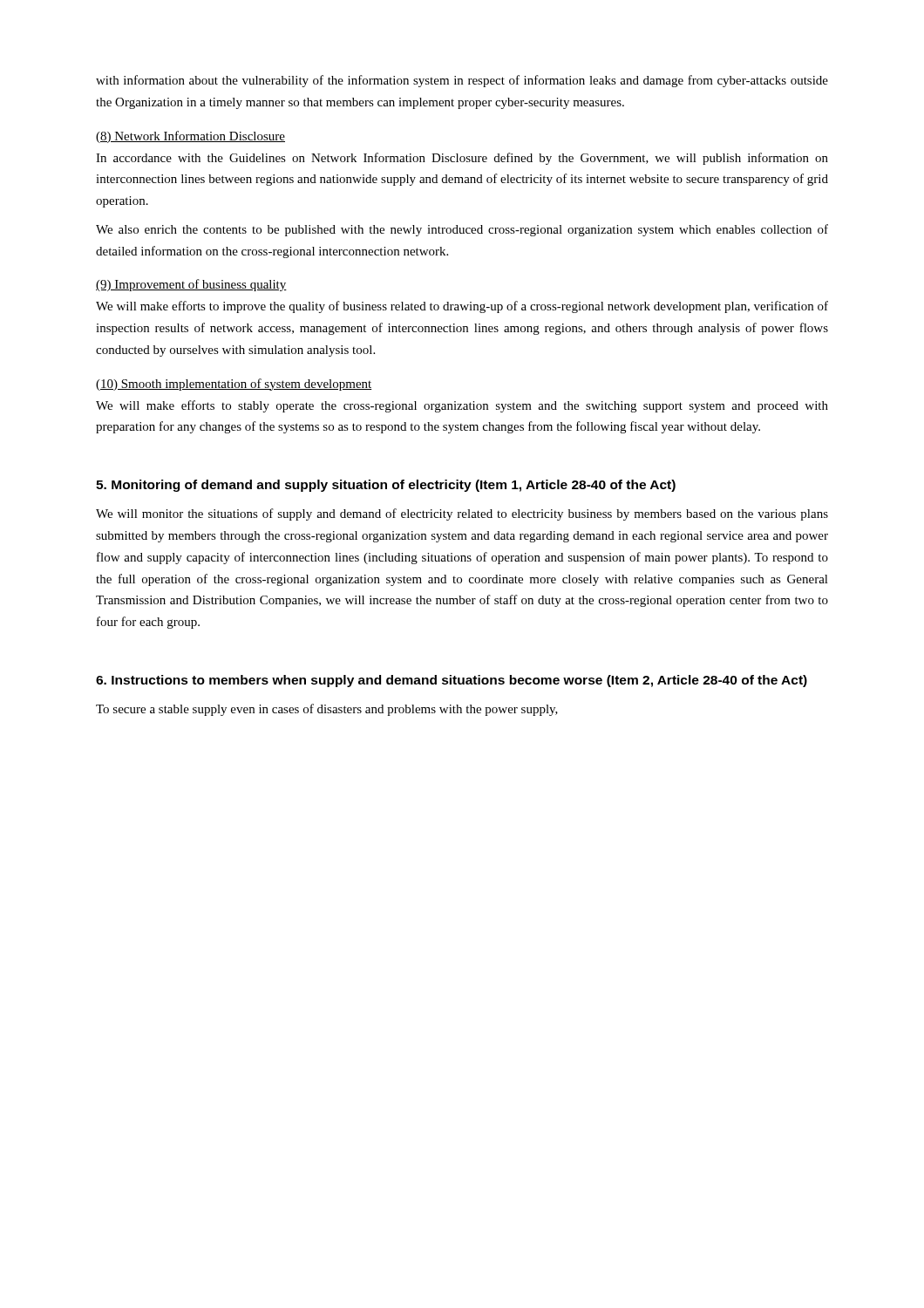924x1308 pixels.
Task: Click the passage that begins "We will monitor the situations of supply"
Action: coord(462,568)
